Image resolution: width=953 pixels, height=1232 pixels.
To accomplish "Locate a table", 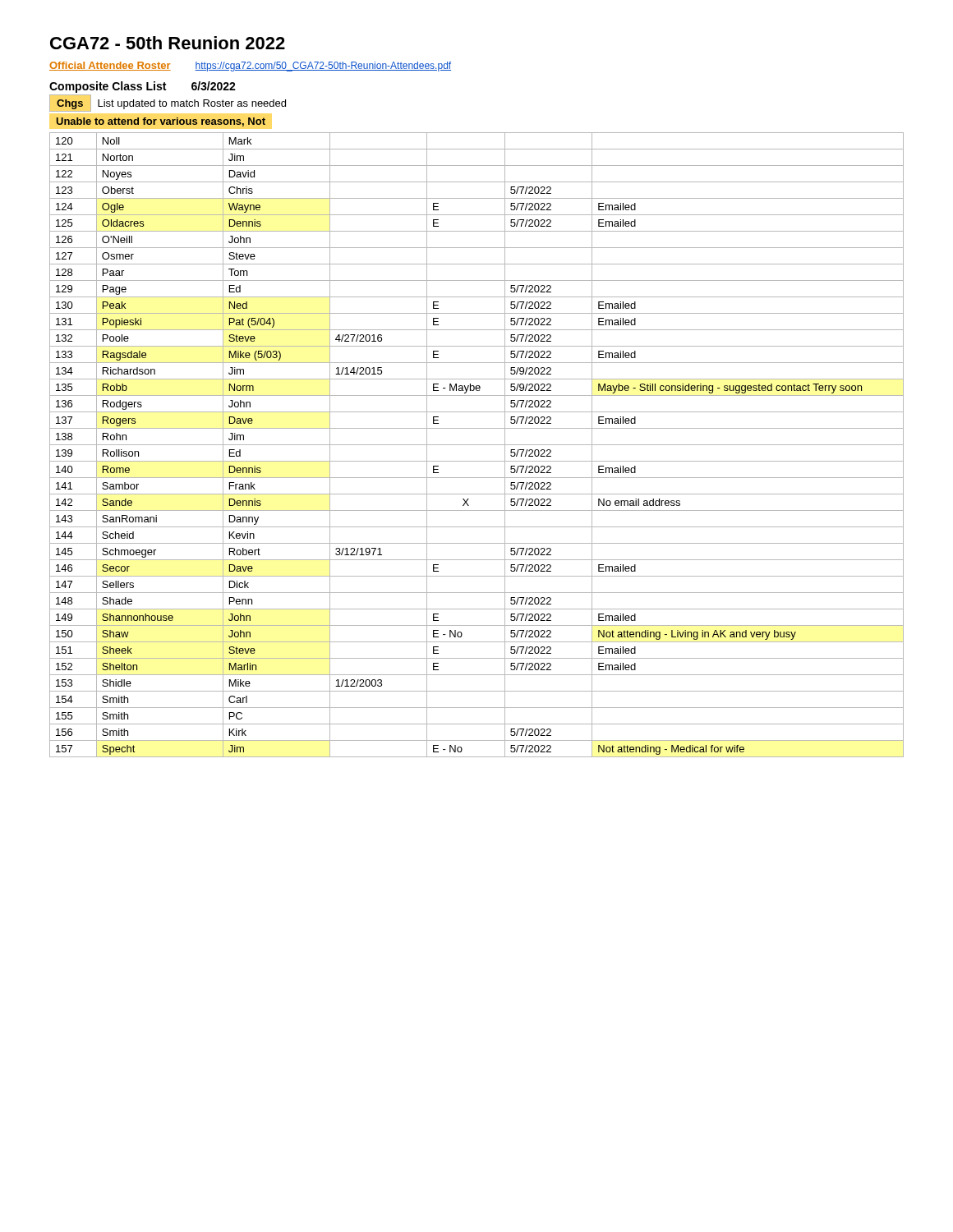I will [x=476, y=445].
